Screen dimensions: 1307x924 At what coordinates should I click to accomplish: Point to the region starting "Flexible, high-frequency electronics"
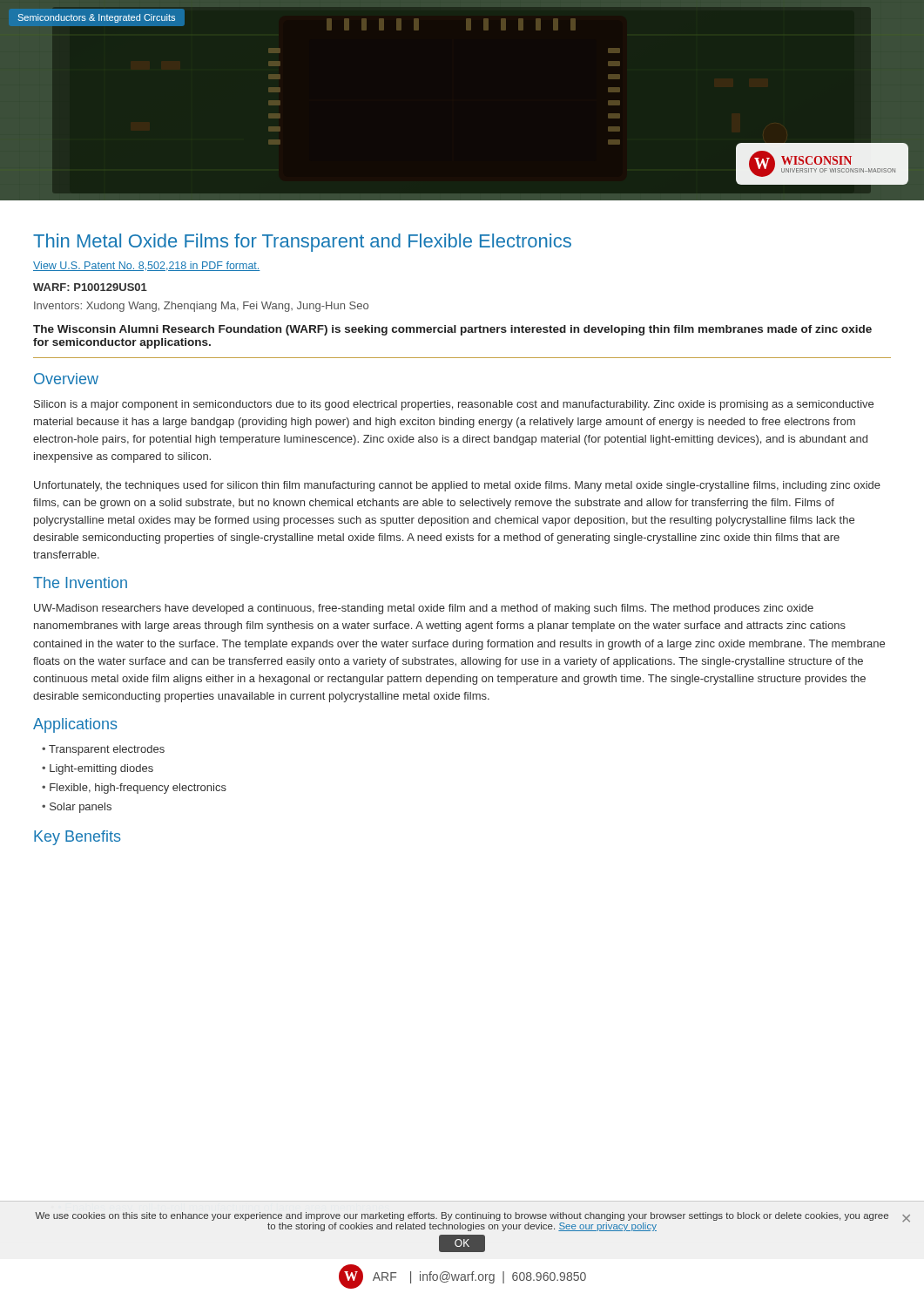[138, 787]
